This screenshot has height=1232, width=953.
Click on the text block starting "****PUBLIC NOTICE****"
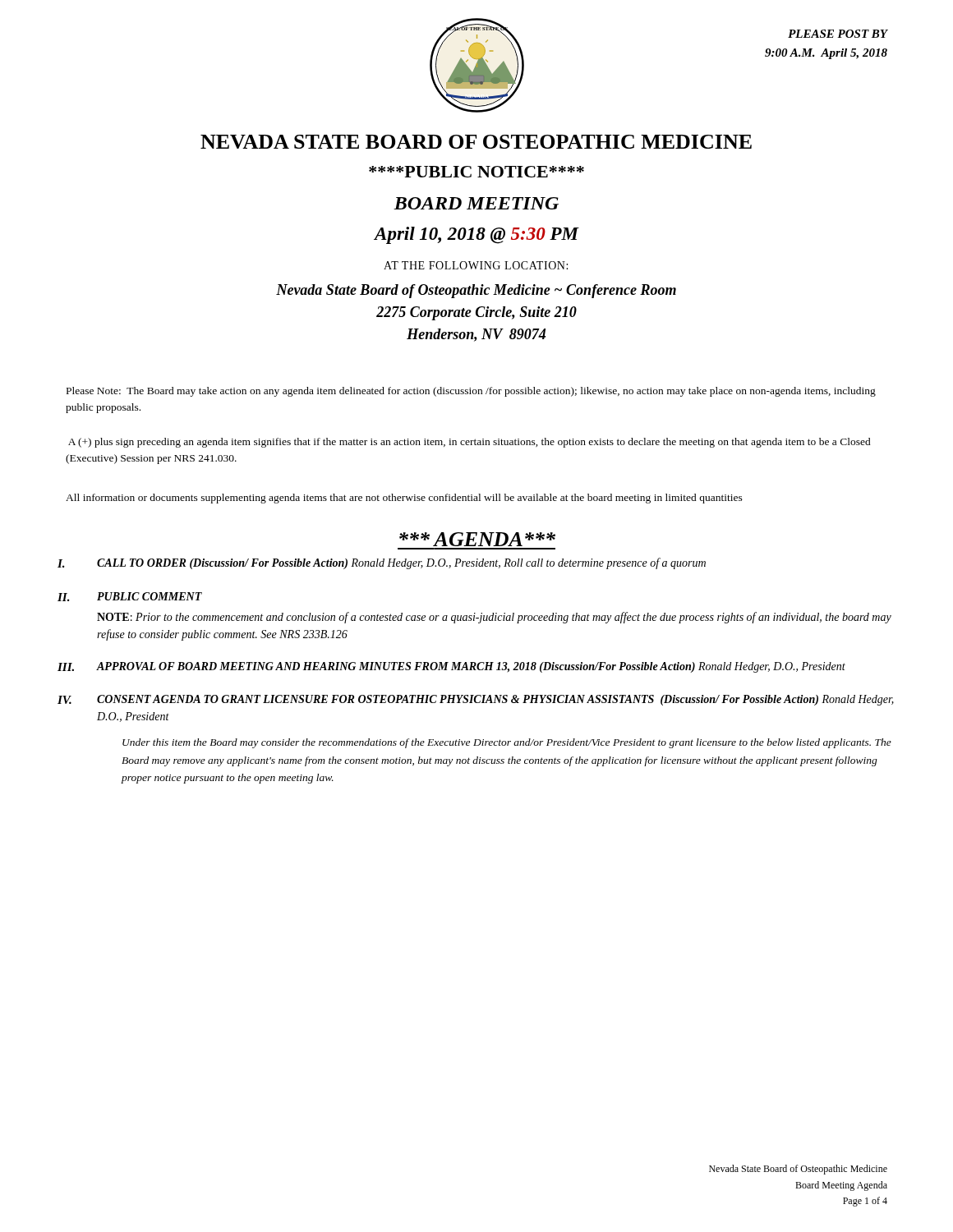pos(476,171)
